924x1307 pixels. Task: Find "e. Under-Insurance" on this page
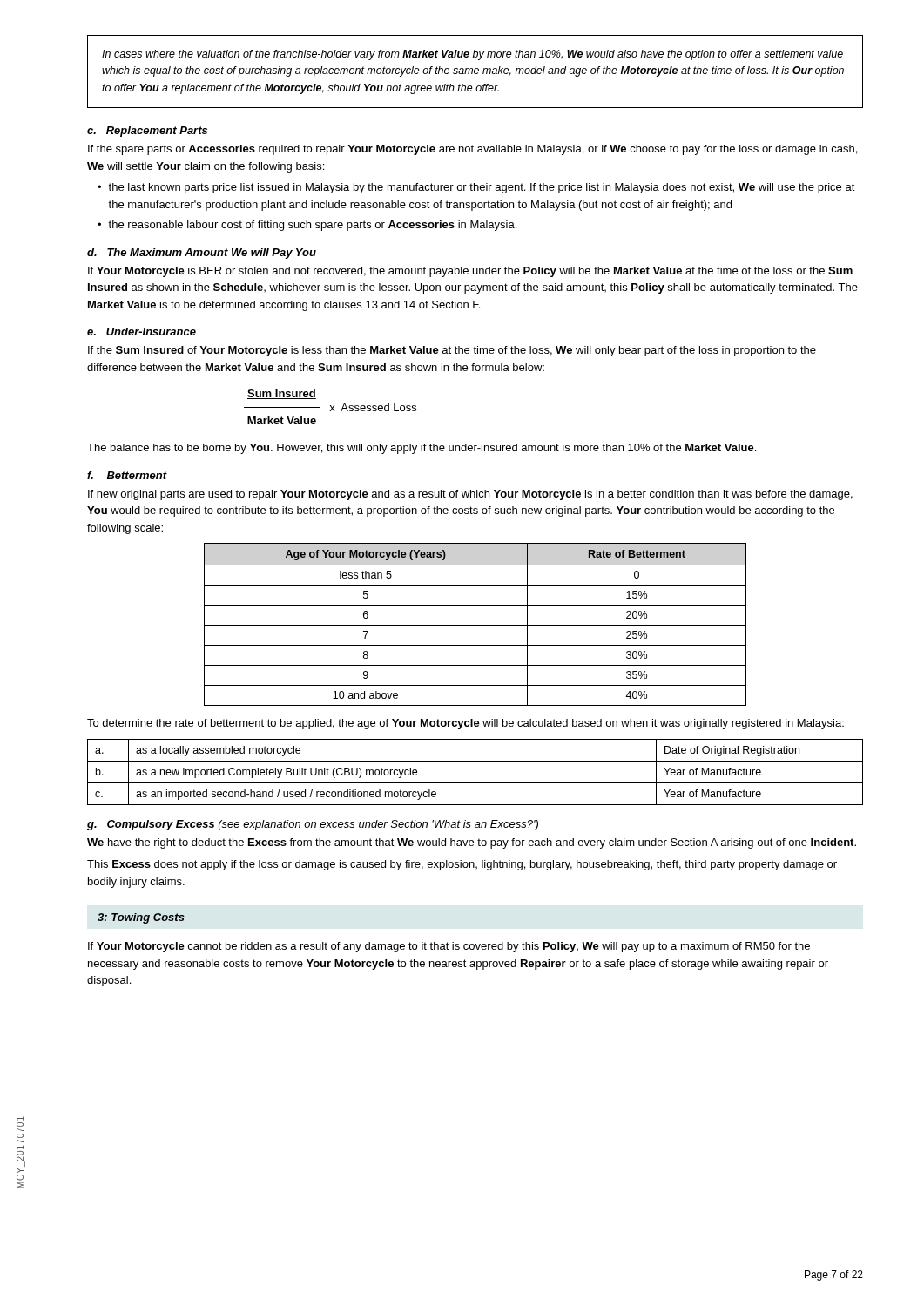[142, 332]
